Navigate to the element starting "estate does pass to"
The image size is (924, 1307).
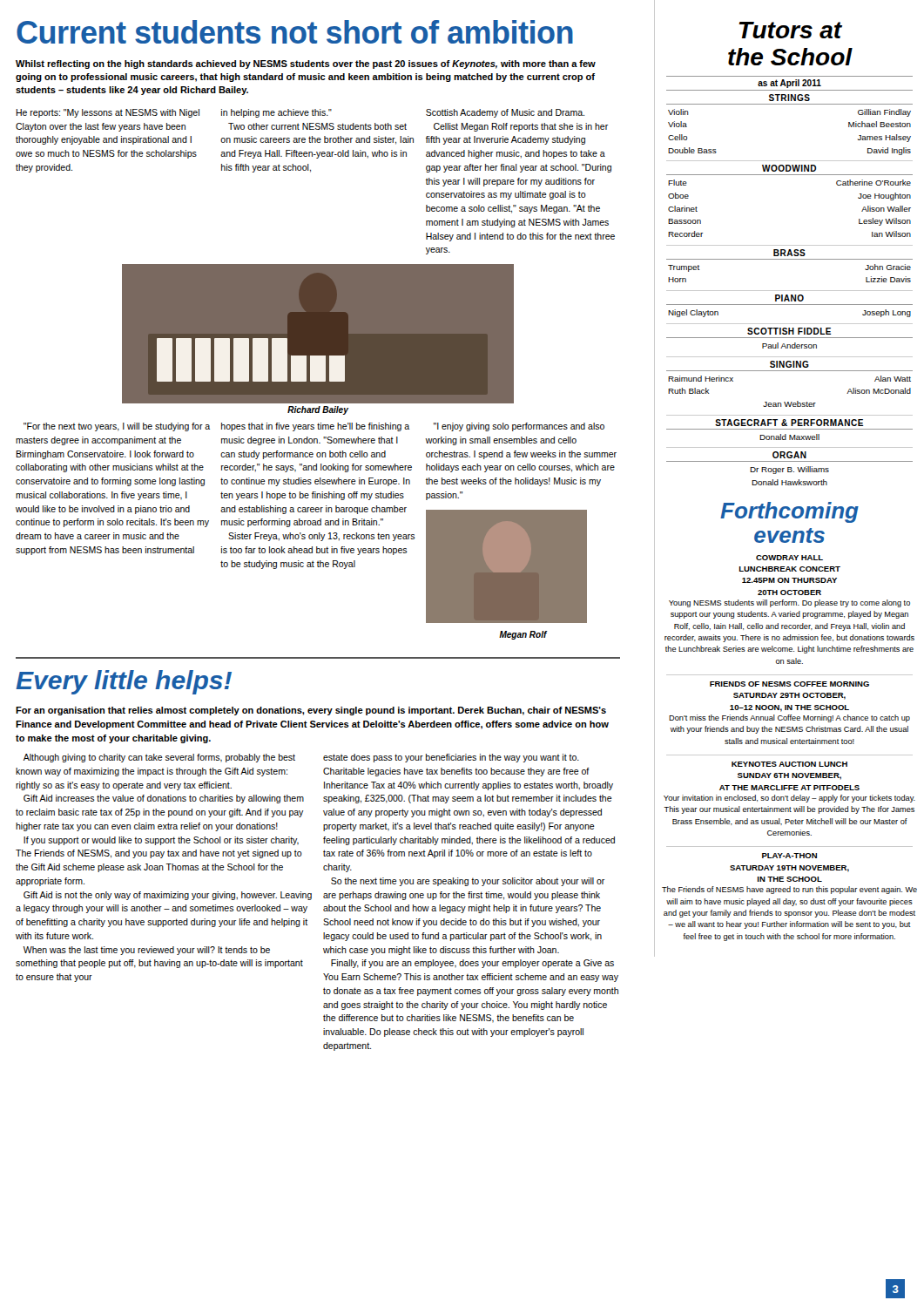click(471, 901)
